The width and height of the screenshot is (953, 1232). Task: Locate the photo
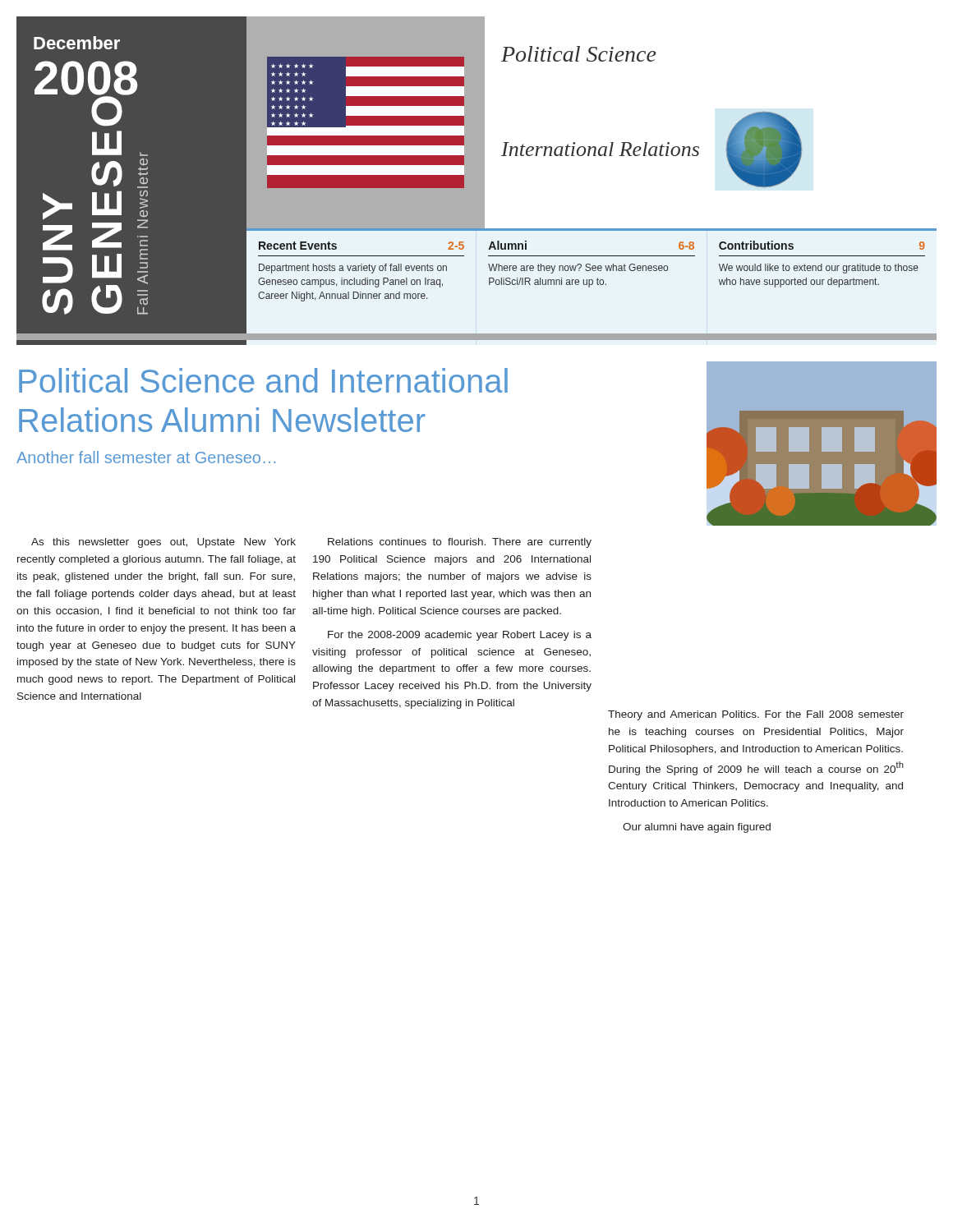(x=822, y=444)
